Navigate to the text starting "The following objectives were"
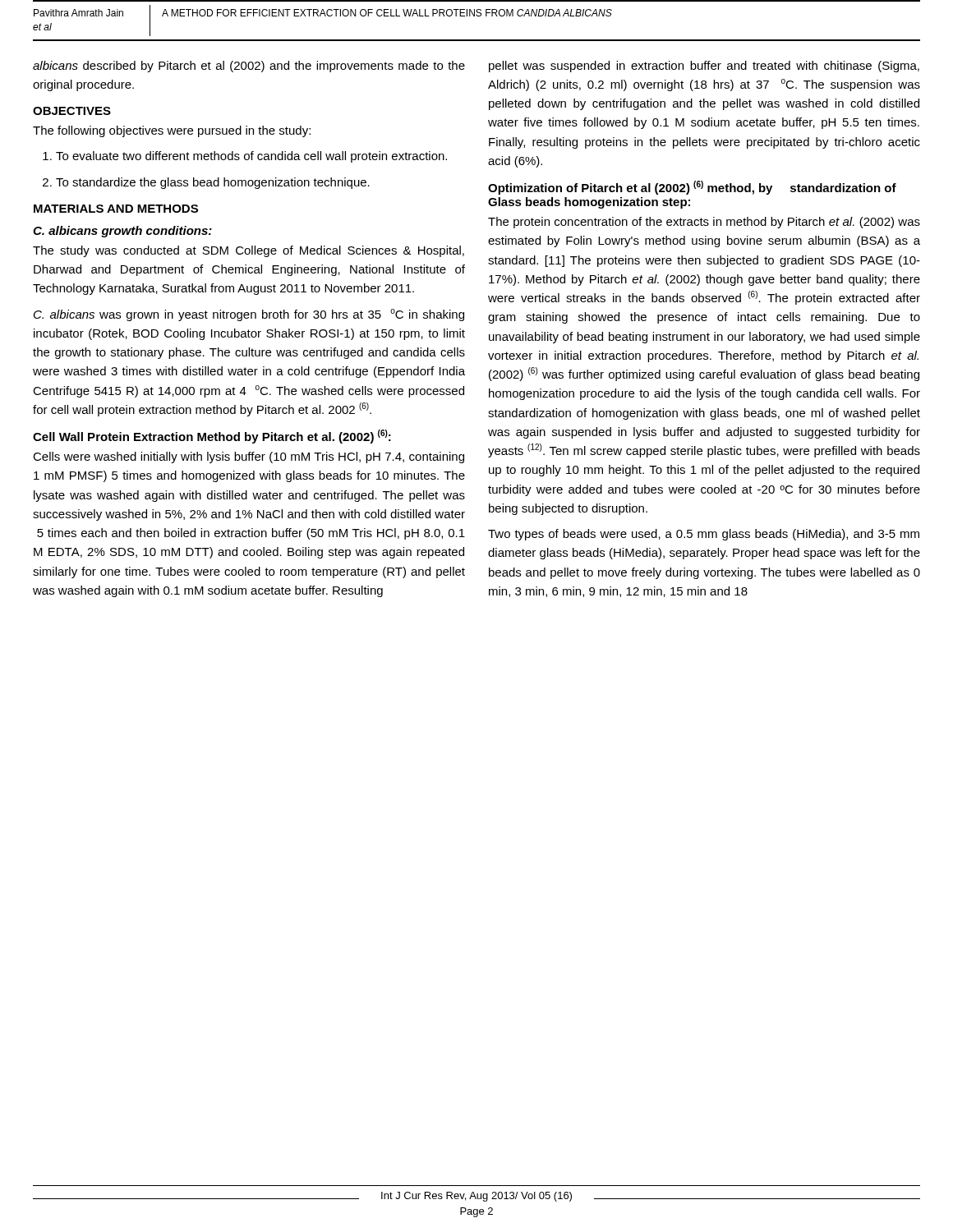Image resolution: width=953 pixels, height=1232 pixels. tap(249, 130)
